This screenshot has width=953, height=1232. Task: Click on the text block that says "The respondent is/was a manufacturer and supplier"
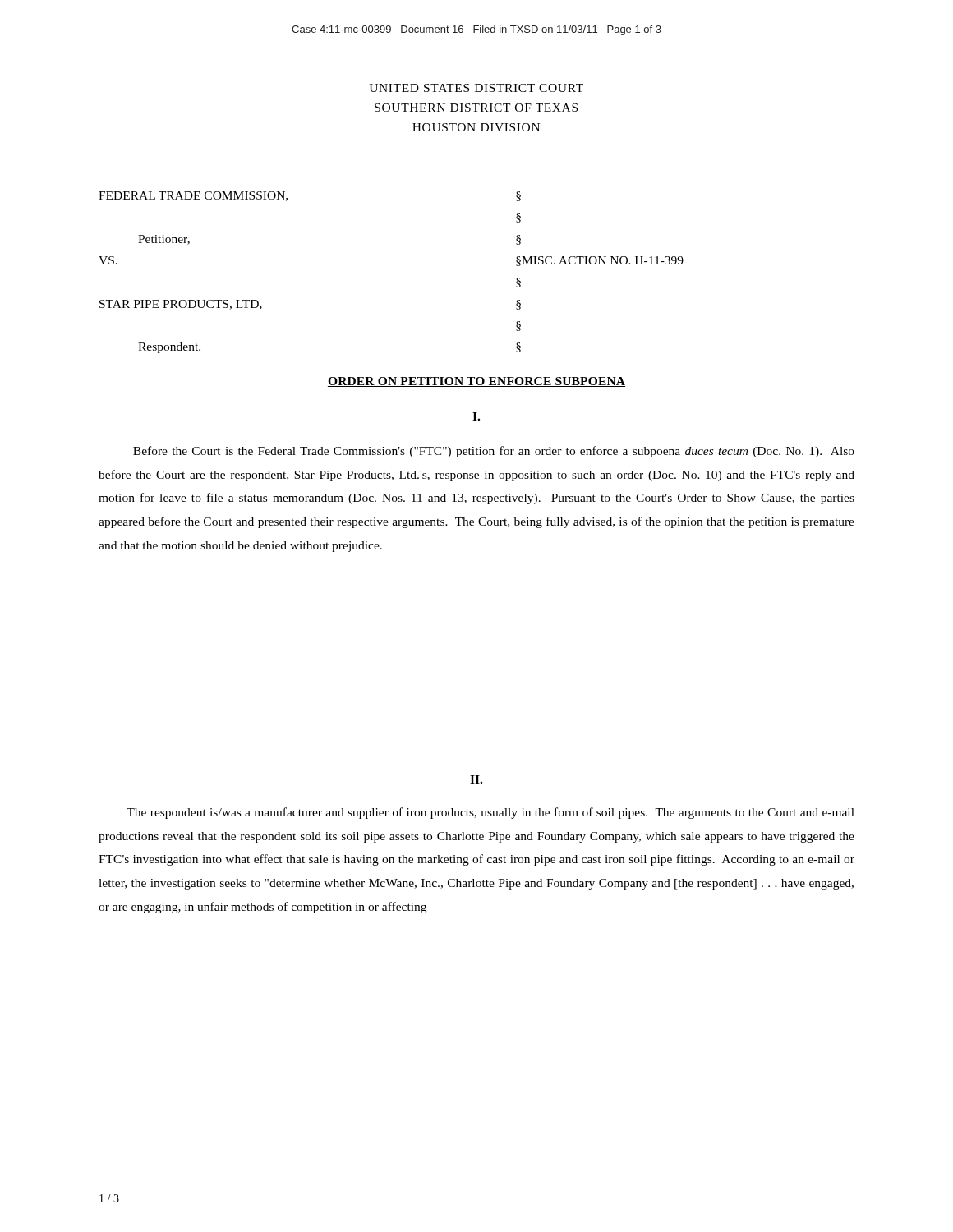coord(476,859)
